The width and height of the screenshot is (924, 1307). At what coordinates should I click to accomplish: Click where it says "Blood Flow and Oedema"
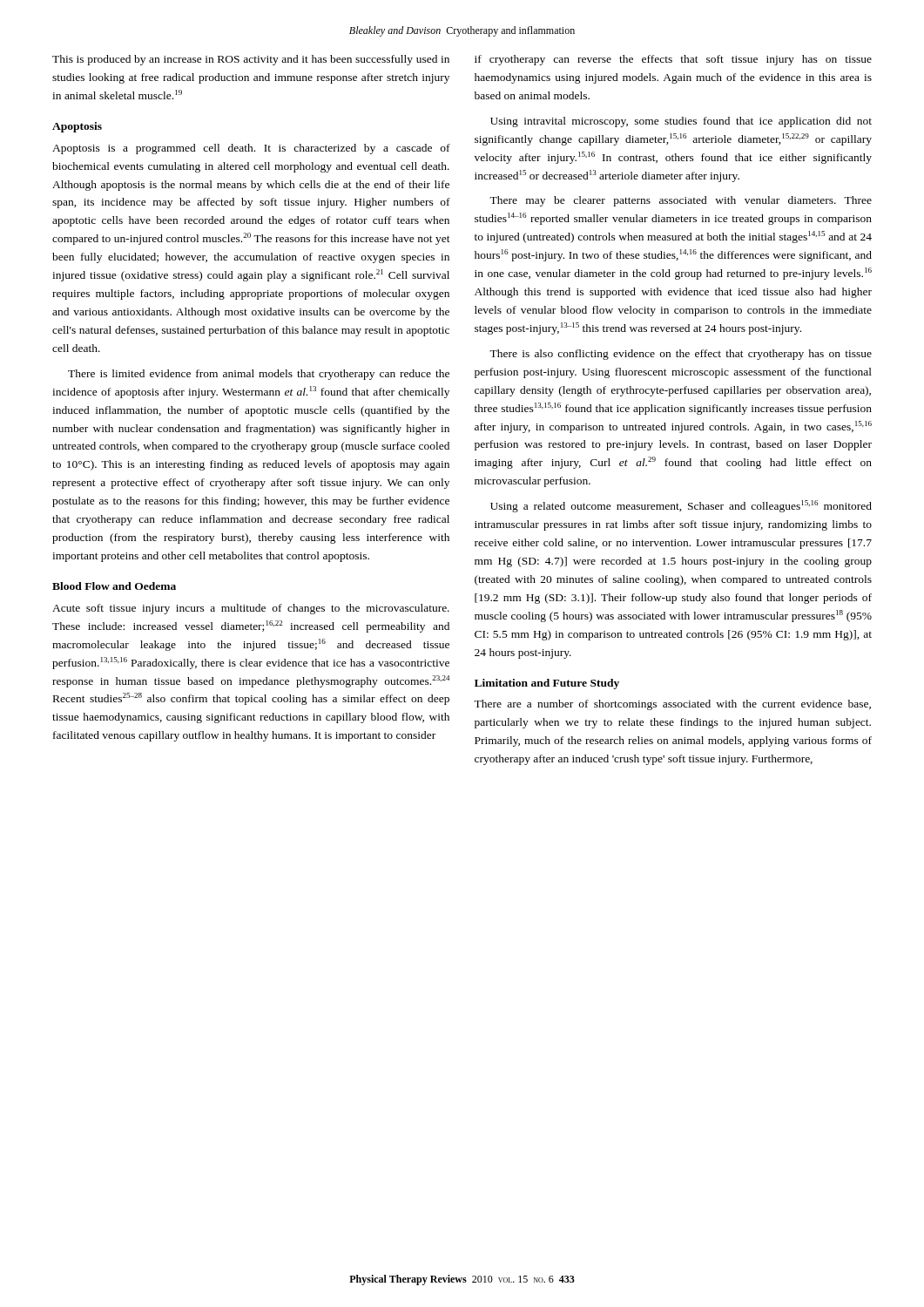[114, 586]
